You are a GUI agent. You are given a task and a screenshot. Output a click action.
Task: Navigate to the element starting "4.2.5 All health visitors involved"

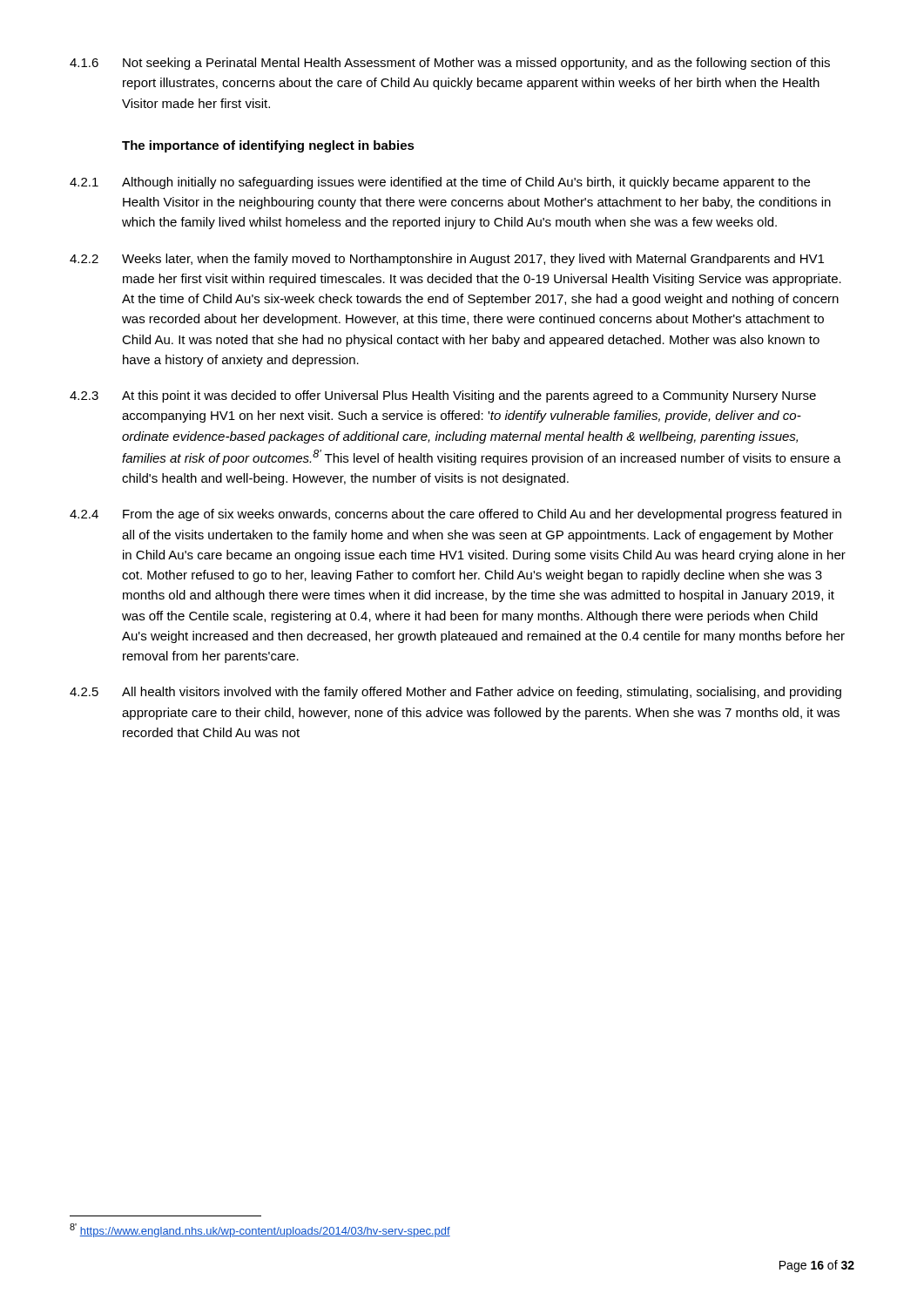pos(458,712)
